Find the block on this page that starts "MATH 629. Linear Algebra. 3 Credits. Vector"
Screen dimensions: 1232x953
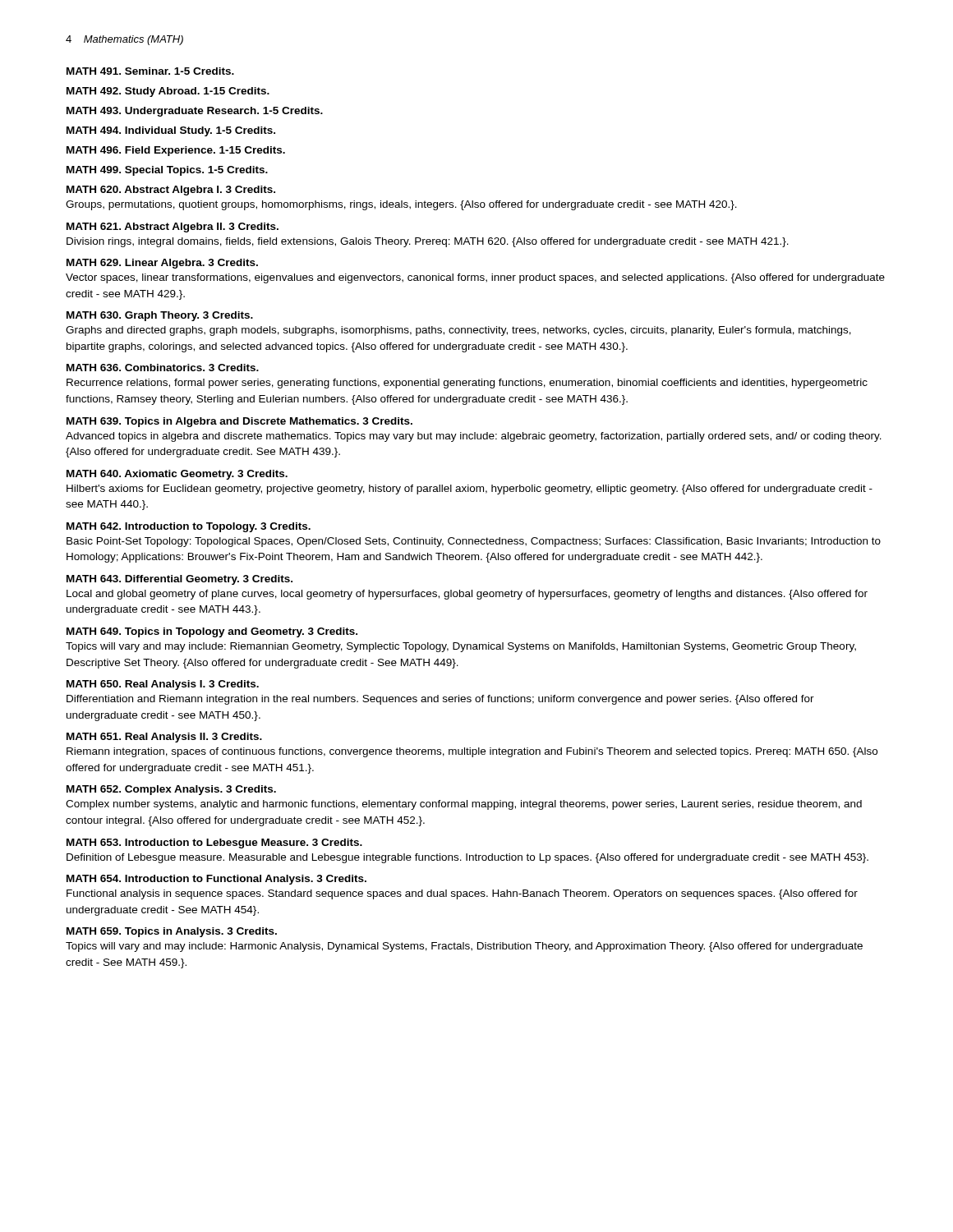tap(476, 279)
